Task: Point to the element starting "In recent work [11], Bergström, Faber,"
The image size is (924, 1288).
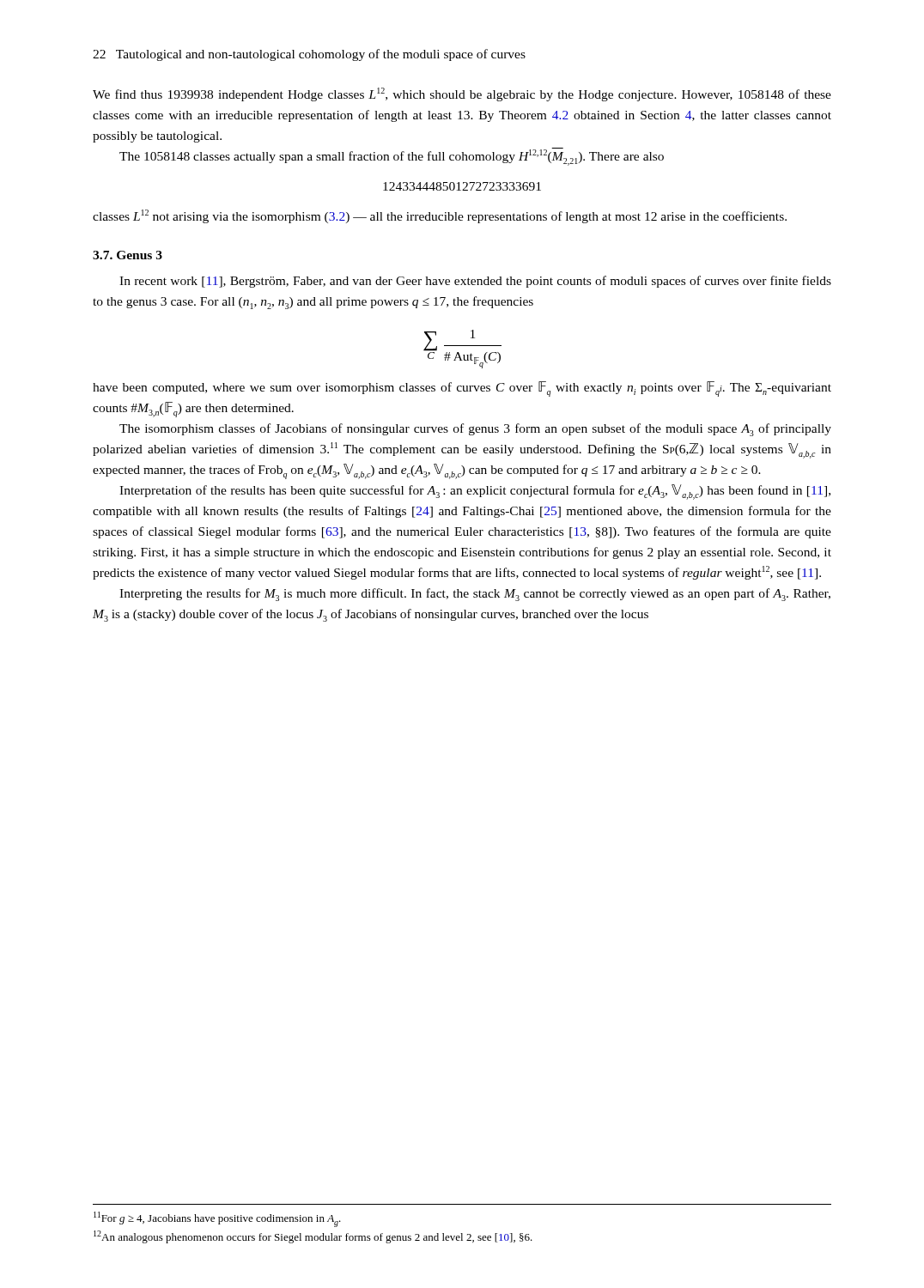Action: [462, 292]
